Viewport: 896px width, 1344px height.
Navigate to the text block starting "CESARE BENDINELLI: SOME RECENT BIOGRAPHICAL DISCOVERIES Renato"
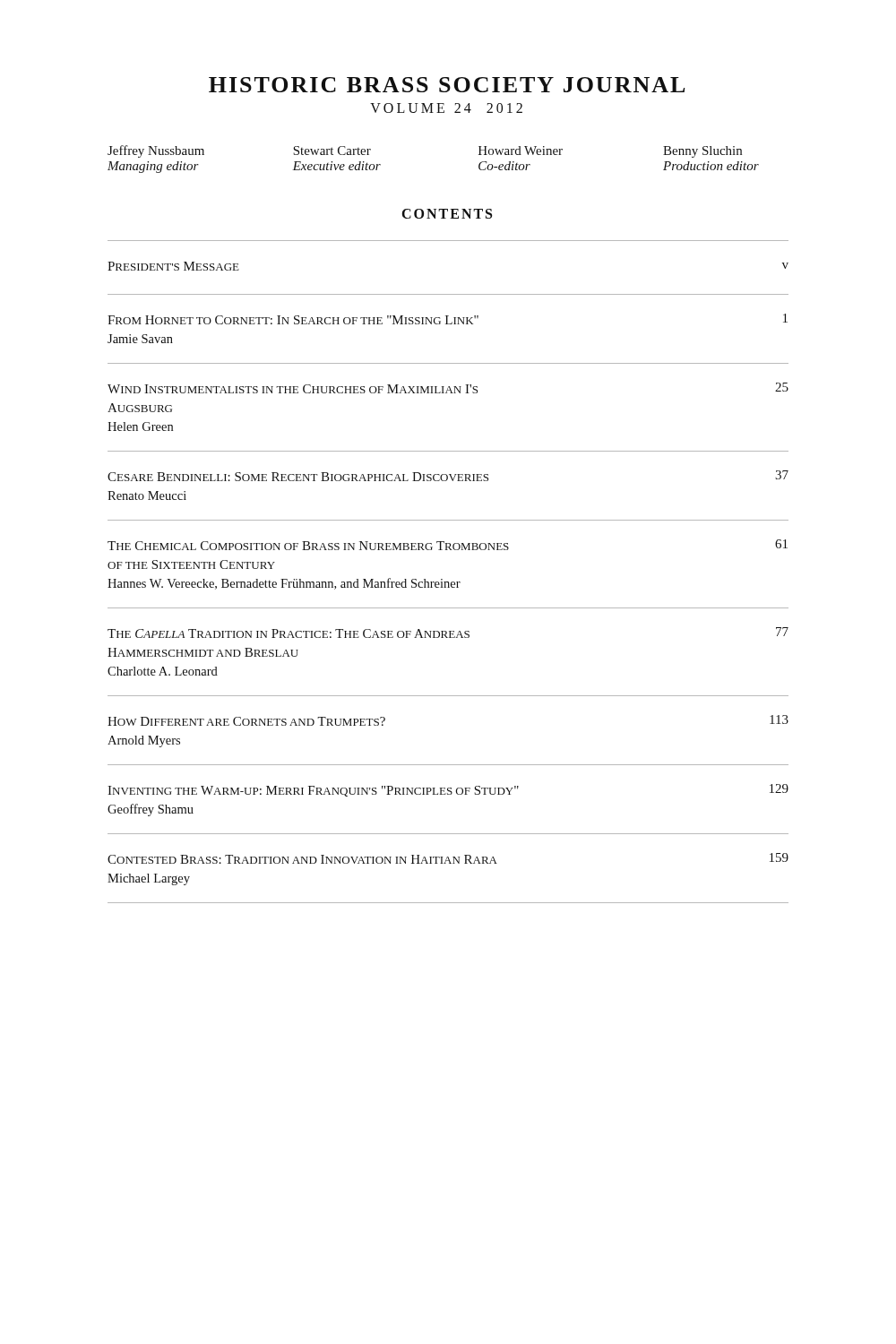pyautogui.click(x=448, y=486)
